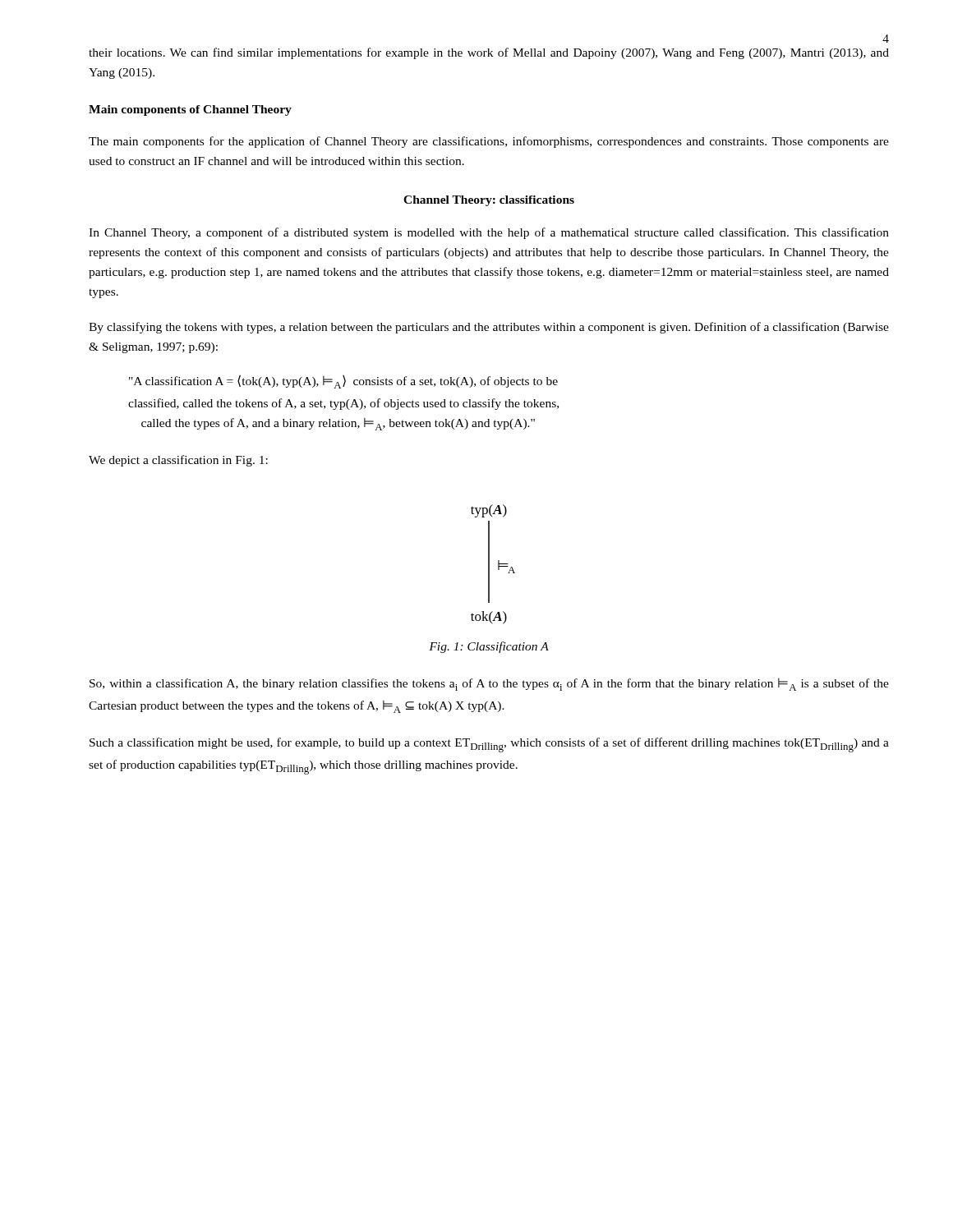Point to the block beginning "So, within a classification A, the binary relation"
953x1232 pixels.
(x=489, y=696)
